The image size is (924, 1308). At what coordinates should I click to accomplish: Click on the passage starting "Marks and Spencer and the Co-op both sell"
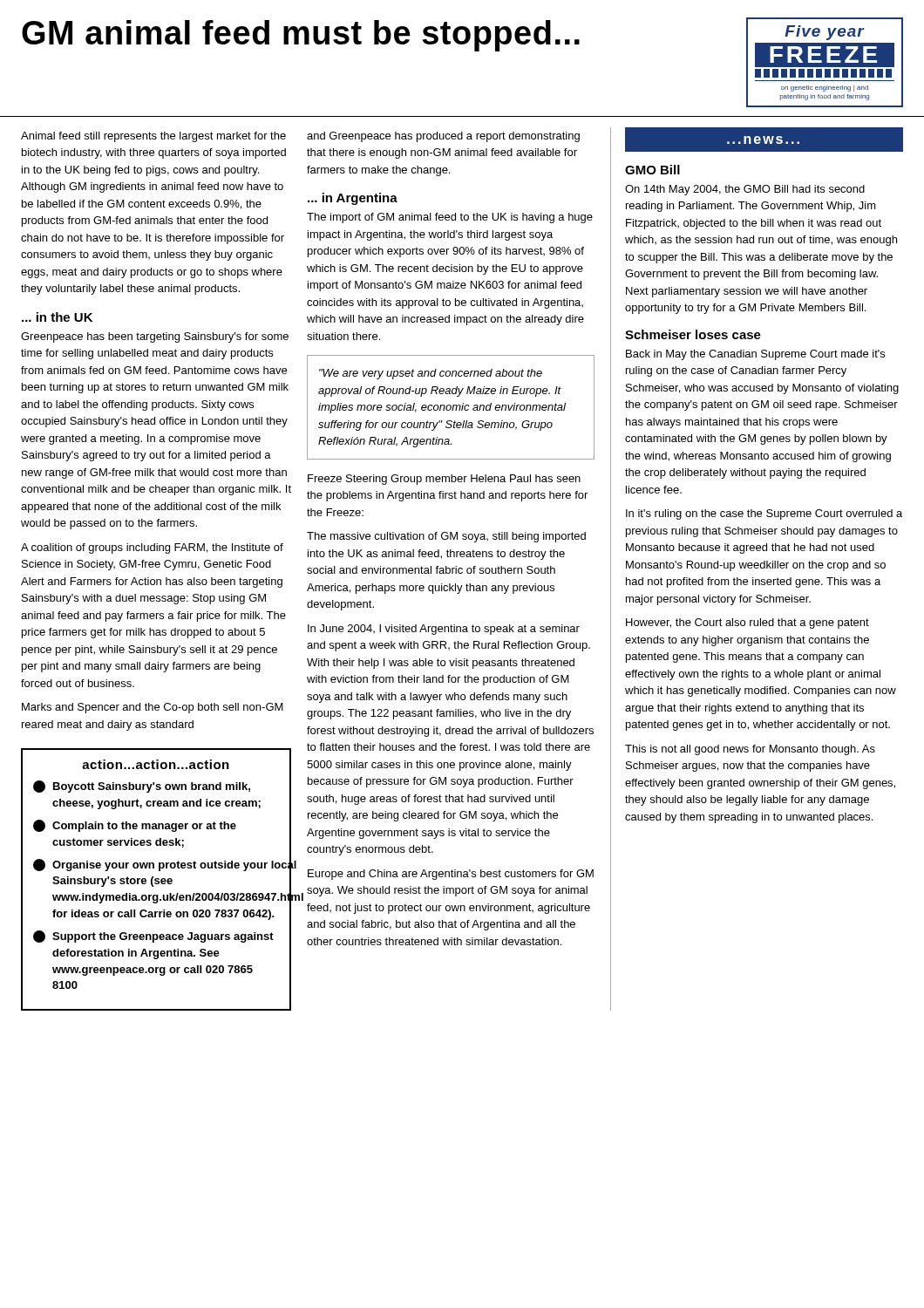coord(152,715)
